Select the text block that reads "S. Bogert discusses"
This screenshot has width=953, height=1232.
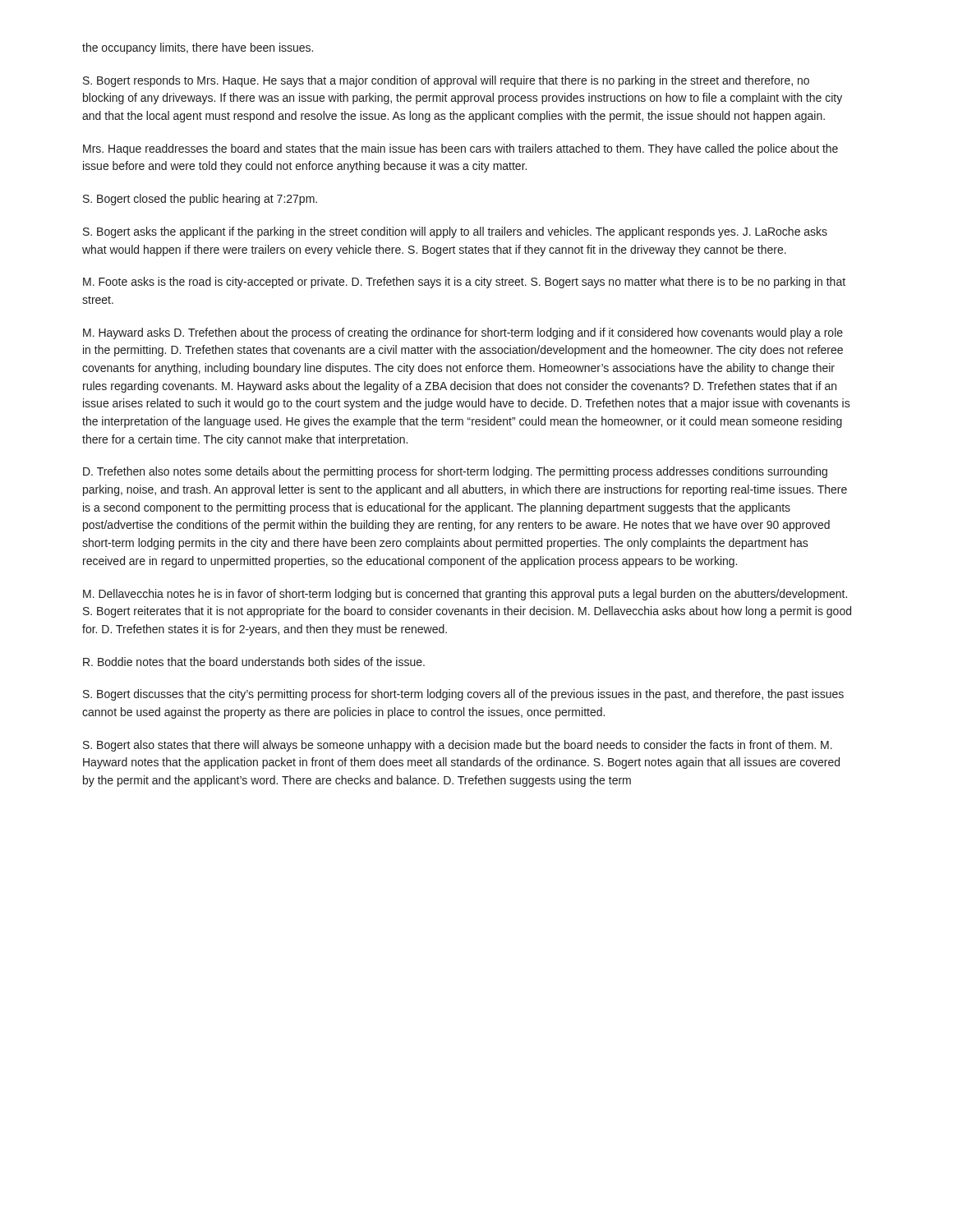463,703
